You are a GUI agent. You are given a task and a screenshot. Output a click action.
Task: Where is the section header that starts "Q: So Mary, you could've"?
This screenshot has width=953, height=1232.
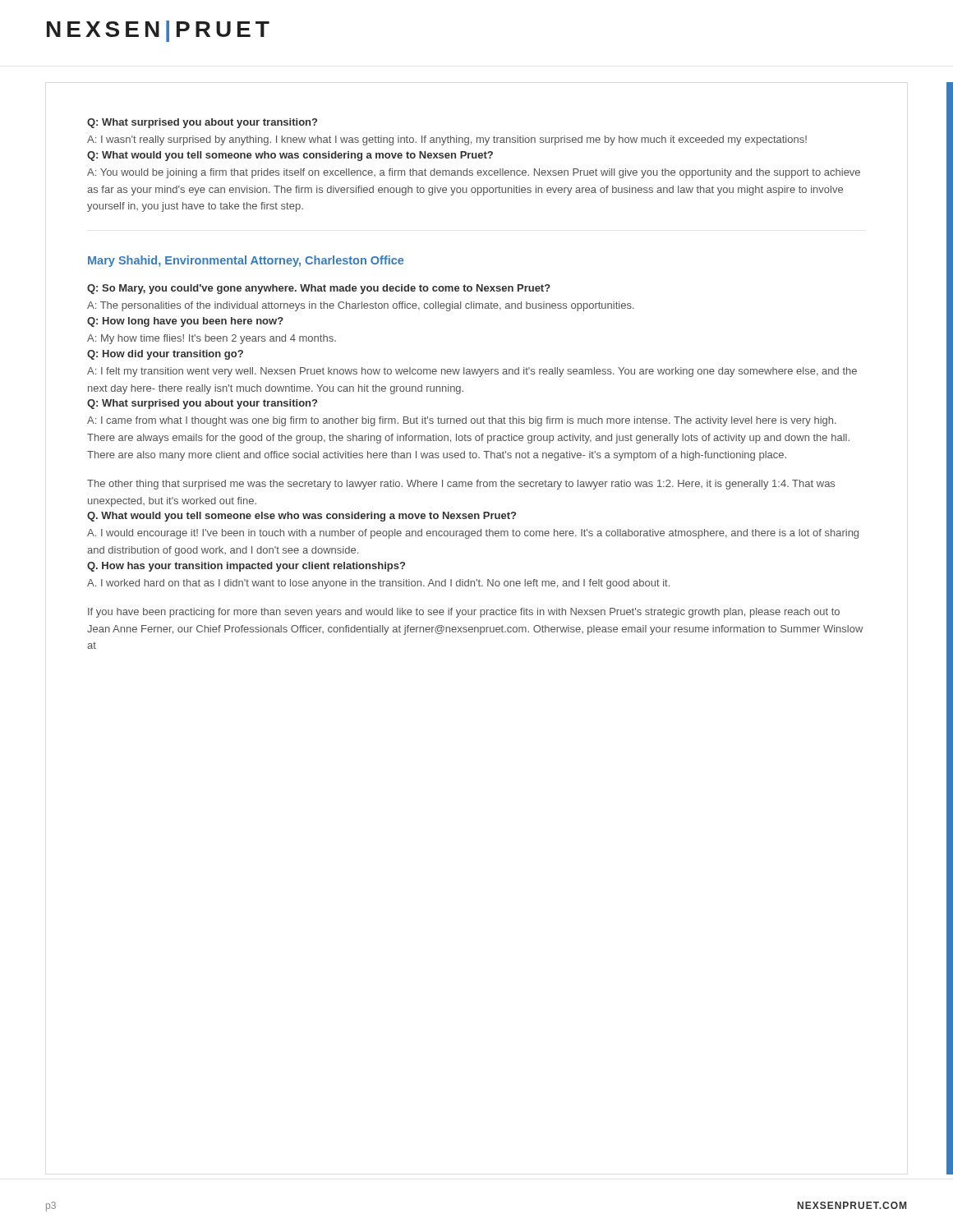pos(319,288)
